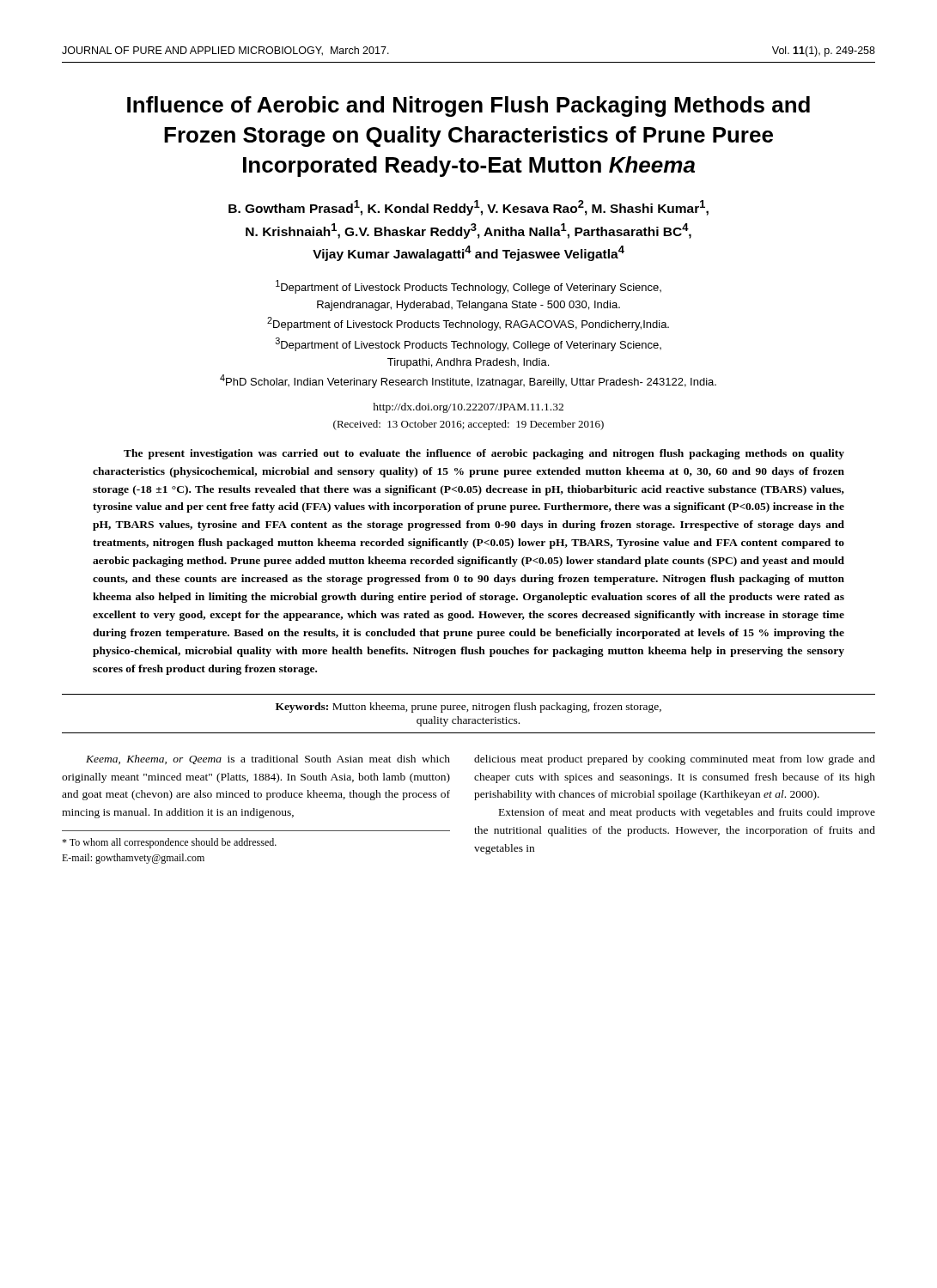Select the text block that reads "B. Gowtham Prasad1,"
This screenshot has width=937, height=1288.
coord(468,229)
